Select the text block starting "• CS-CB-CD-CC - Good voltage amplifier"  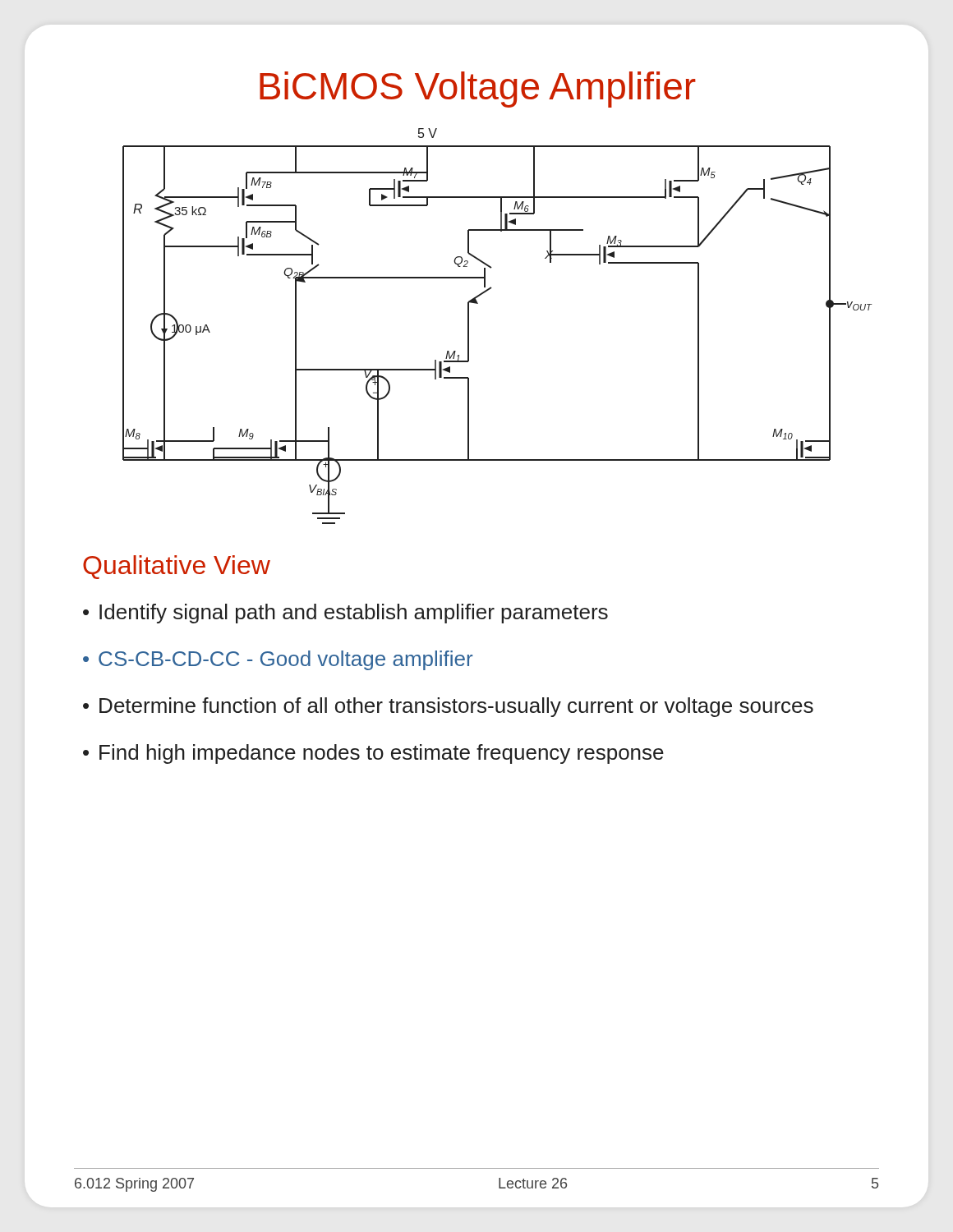click(x=278, y=659)
